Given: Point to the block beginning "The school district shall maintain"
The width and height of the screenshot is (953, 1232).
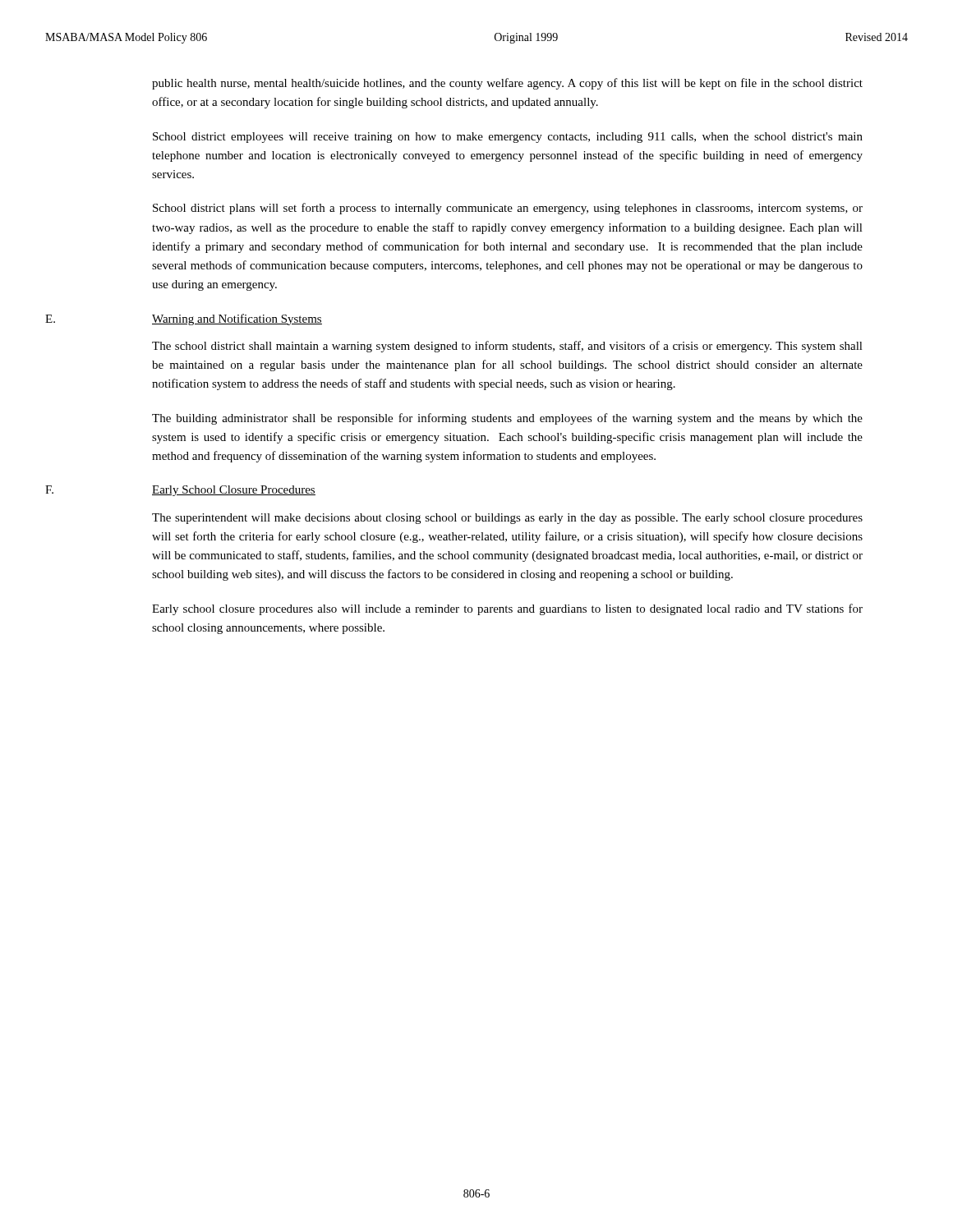Looking at the screenshot, I should tap(507, 365).
